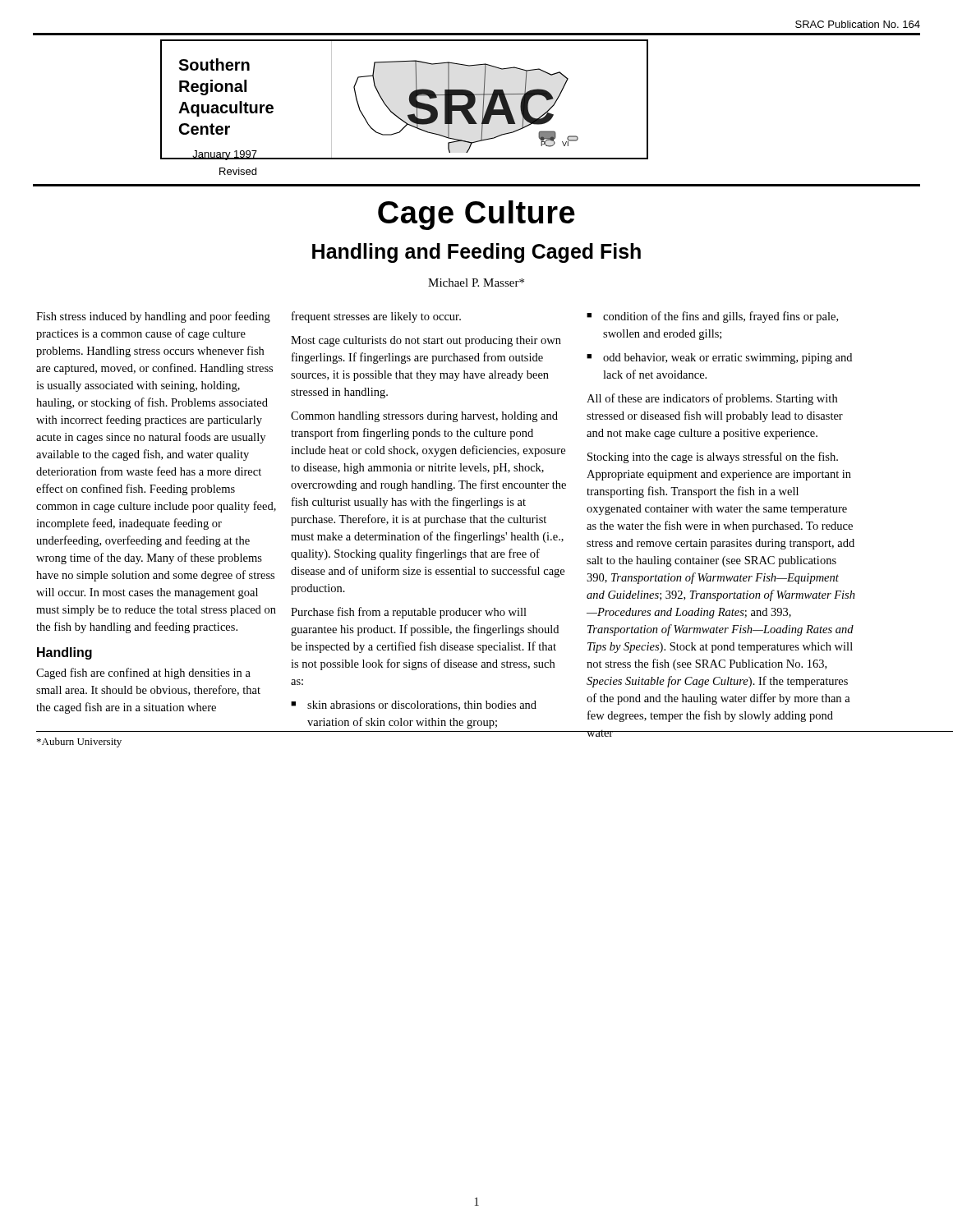Image resolution: width=953 pixels, height=1232 pixels.
Task: Locate the text "Michael P. Masser*"
Action: click(476, 283)
